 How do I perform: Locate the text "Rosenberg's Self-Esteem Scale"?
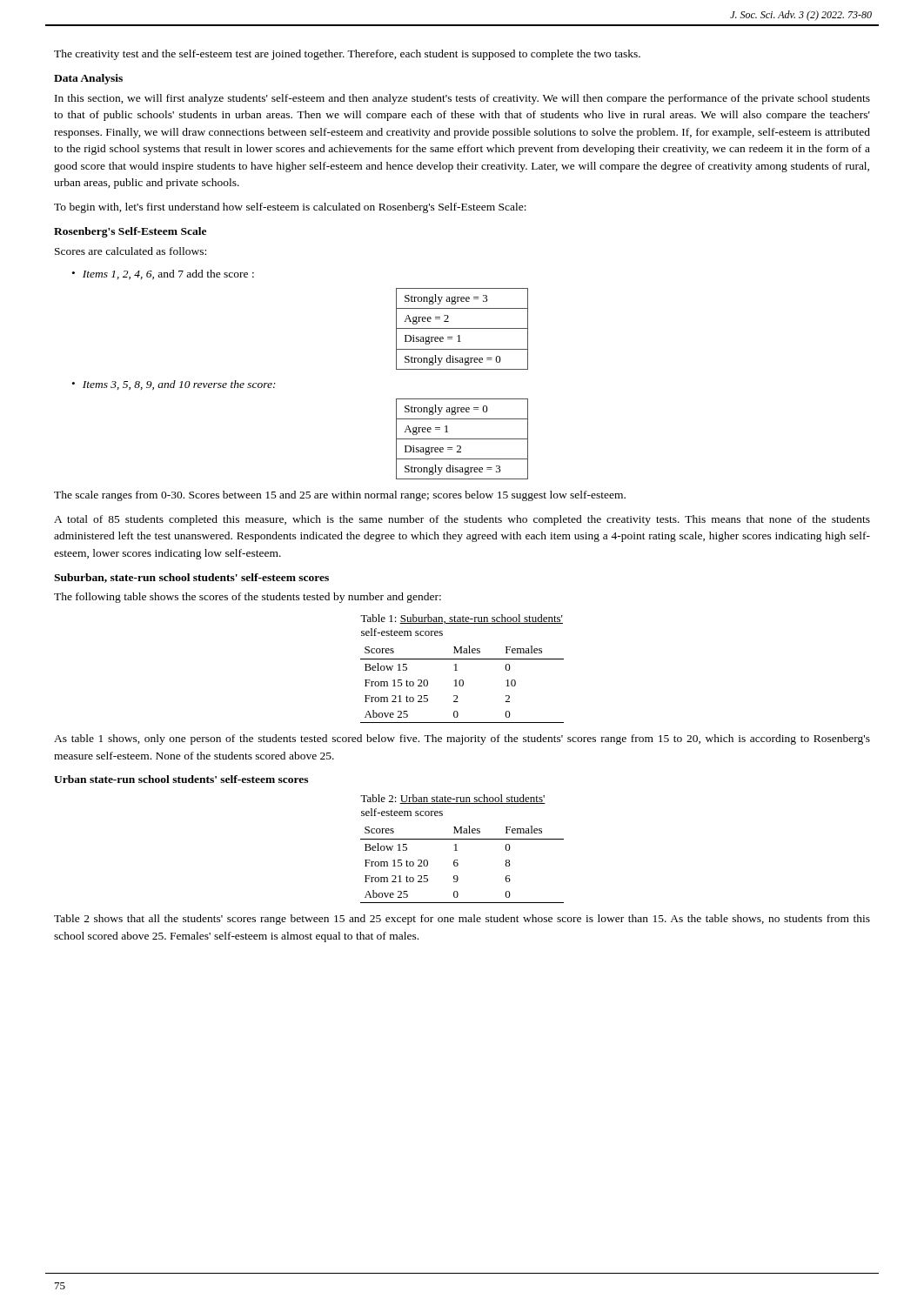[130, 231]
